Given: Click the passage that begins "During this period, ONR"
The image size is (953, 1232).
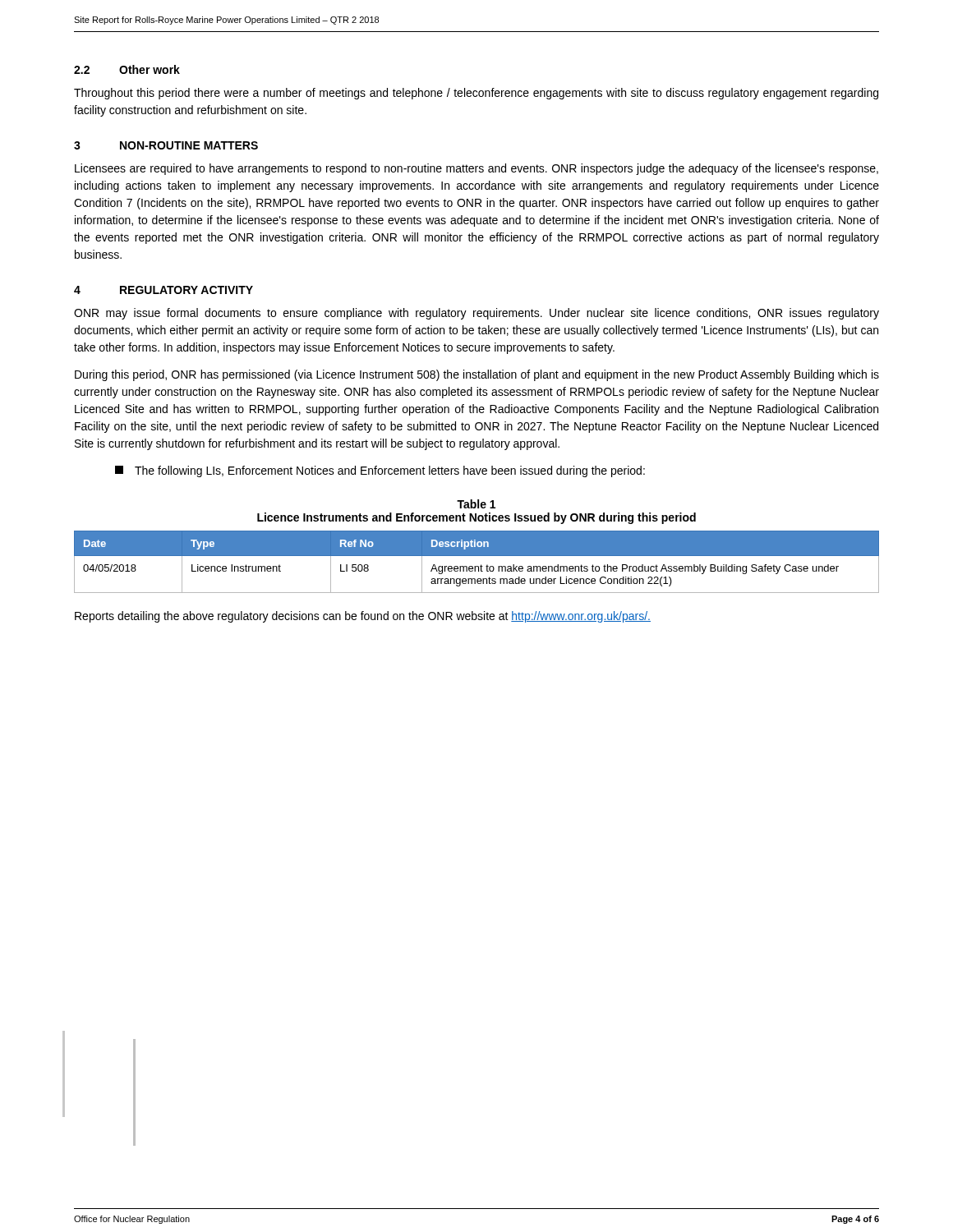Looking at the screenshot, I should (476, 409).
